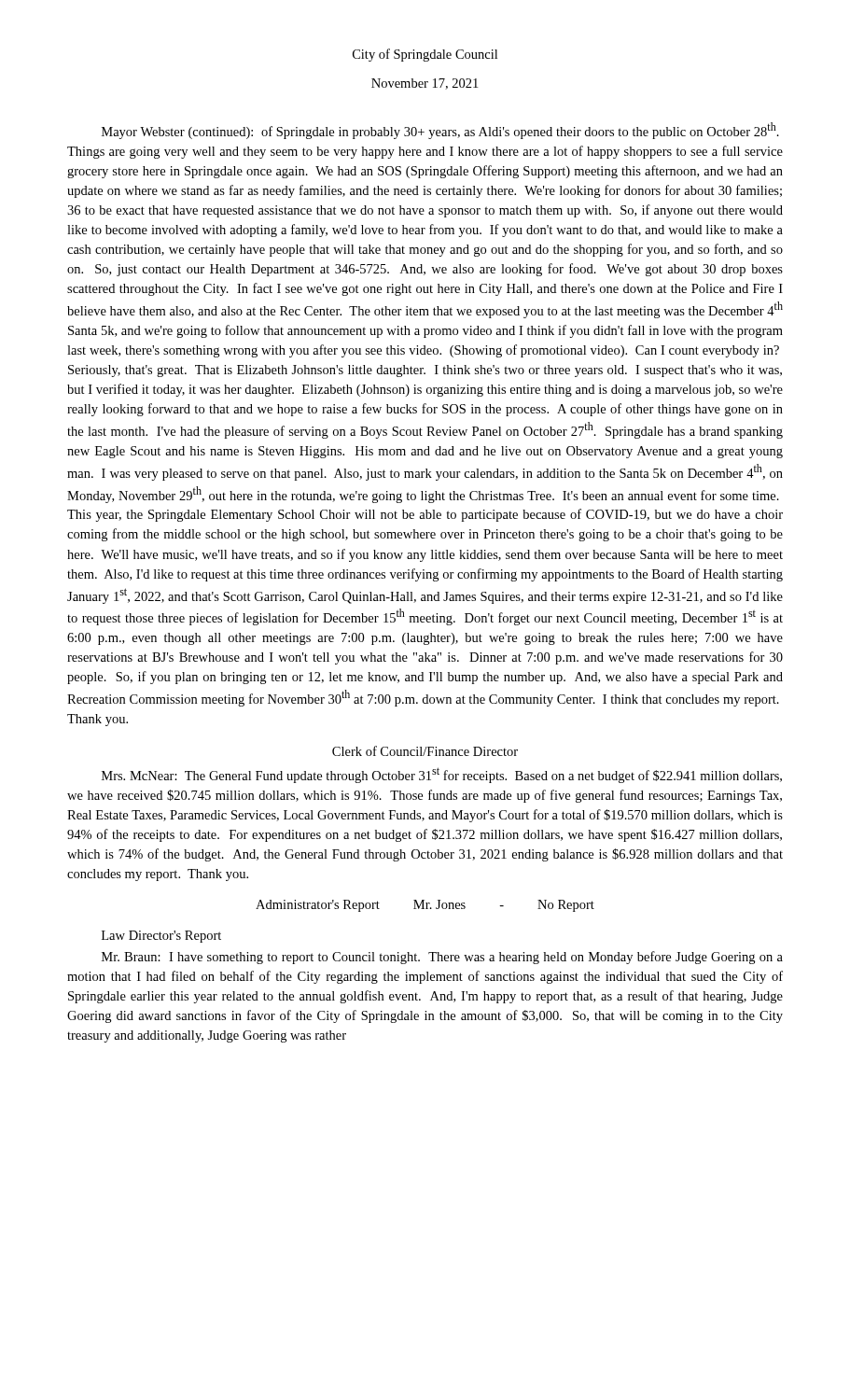The image size is (850, 1400).
Task: Where is the passage that starts "Mr. Braun: I have something to"?
Action: [x=425, y=996]
